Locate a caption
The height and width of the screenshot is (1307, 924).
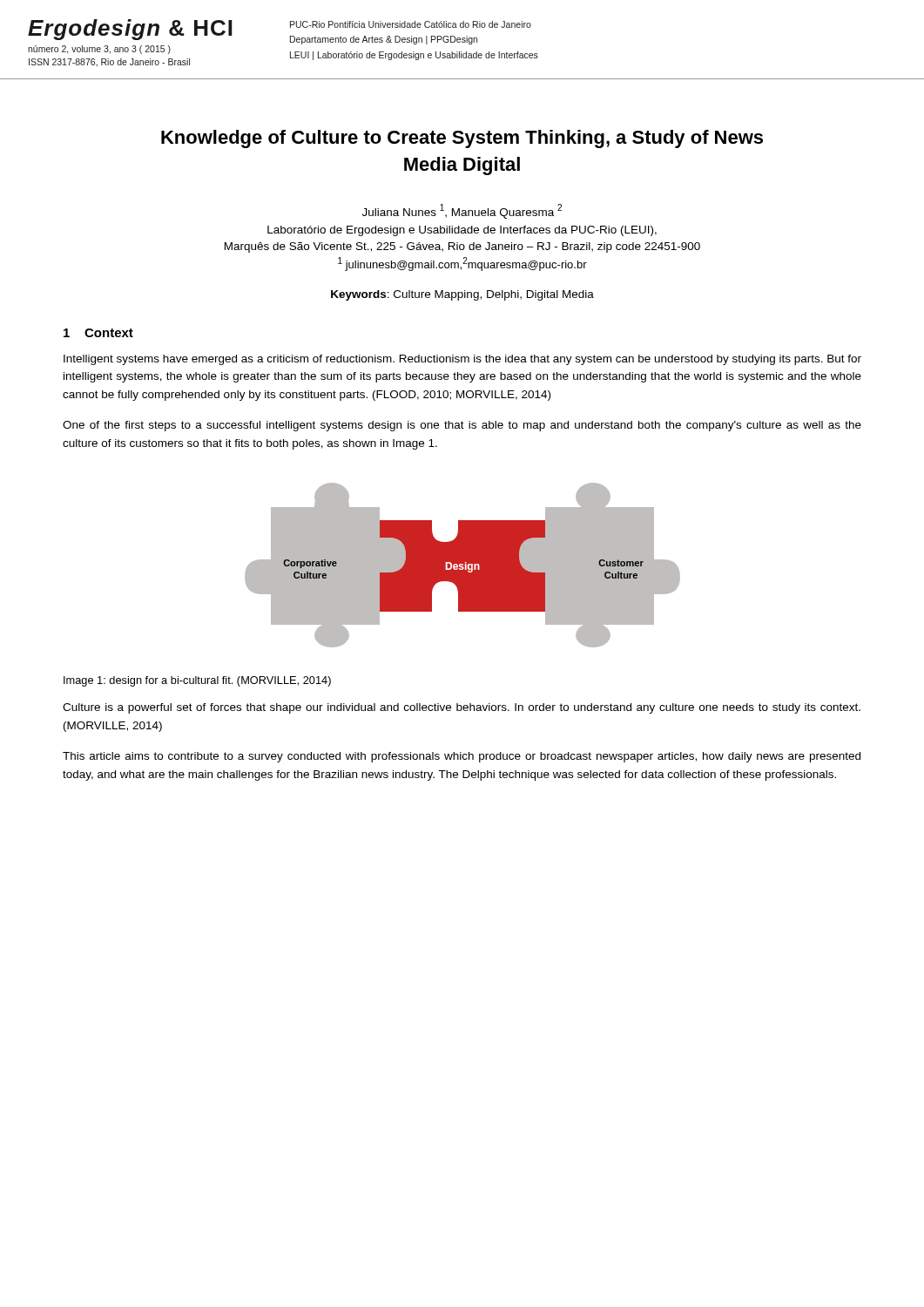click(x=197, y=680)
